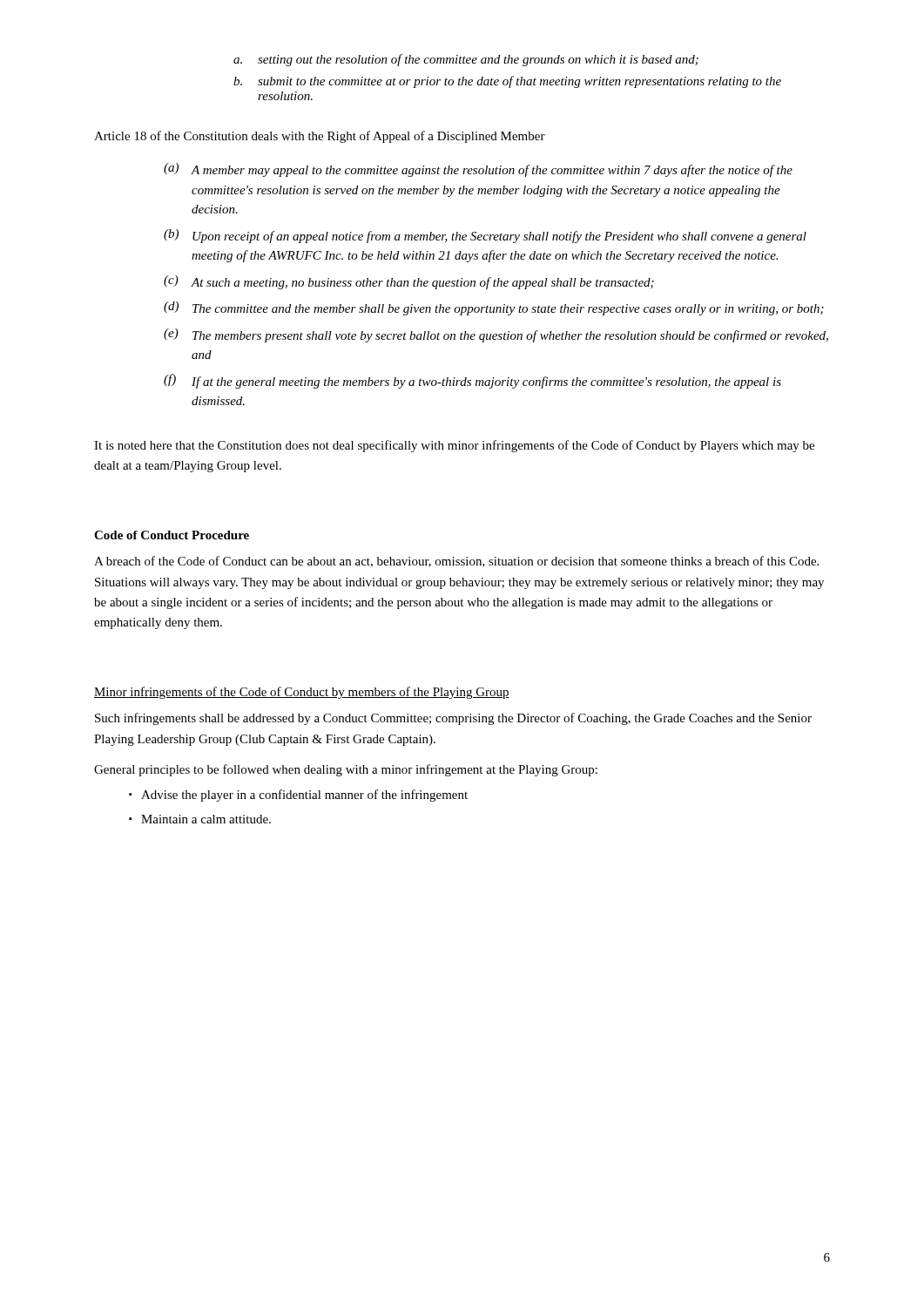This screenshot has width=924, height=1307.
Task: Find the block starting "Advise the player"
Action: coord(304,795)
